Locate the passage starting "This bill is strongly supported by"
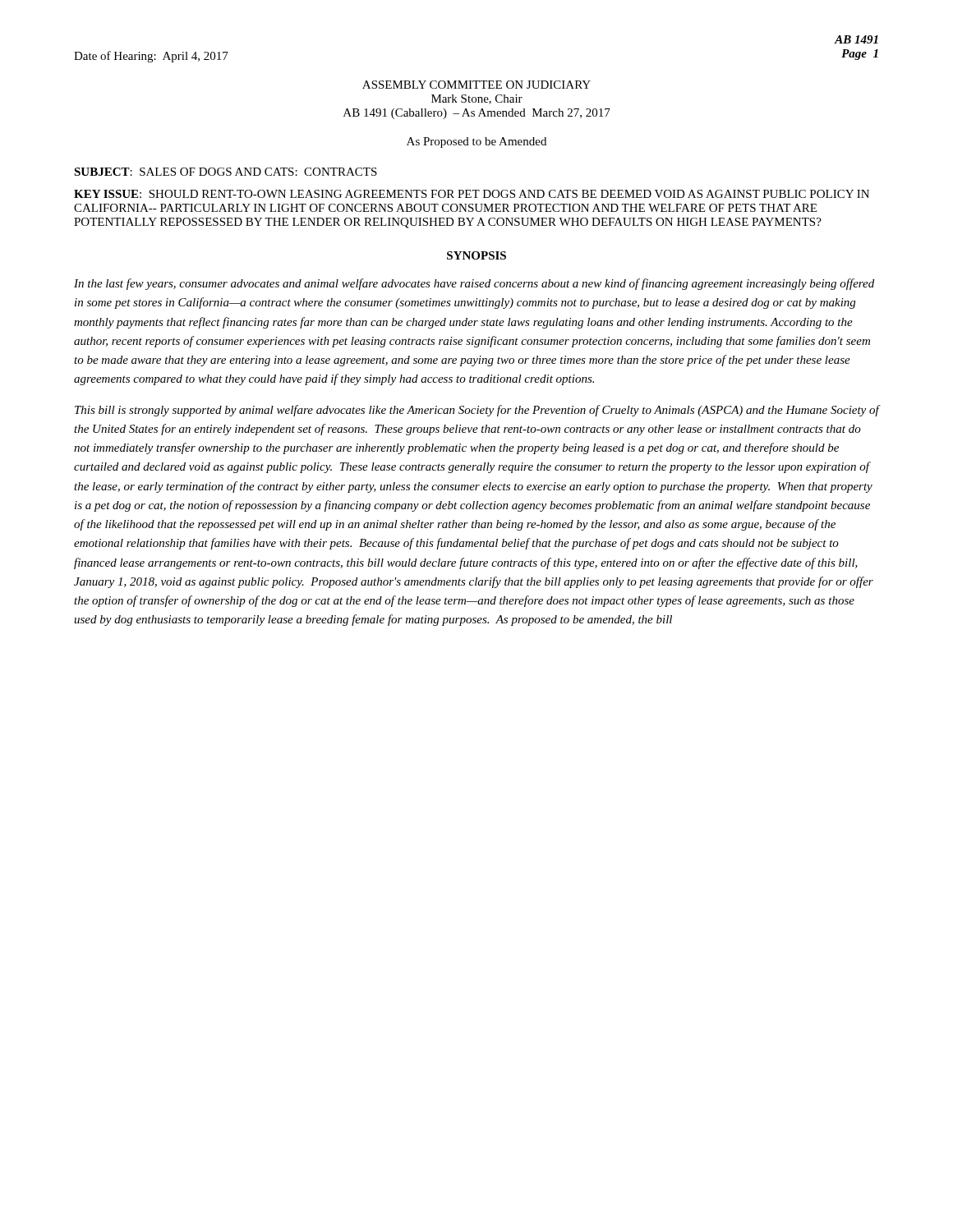This screenshot has width=953, height=1232. (x=476, y=514)
